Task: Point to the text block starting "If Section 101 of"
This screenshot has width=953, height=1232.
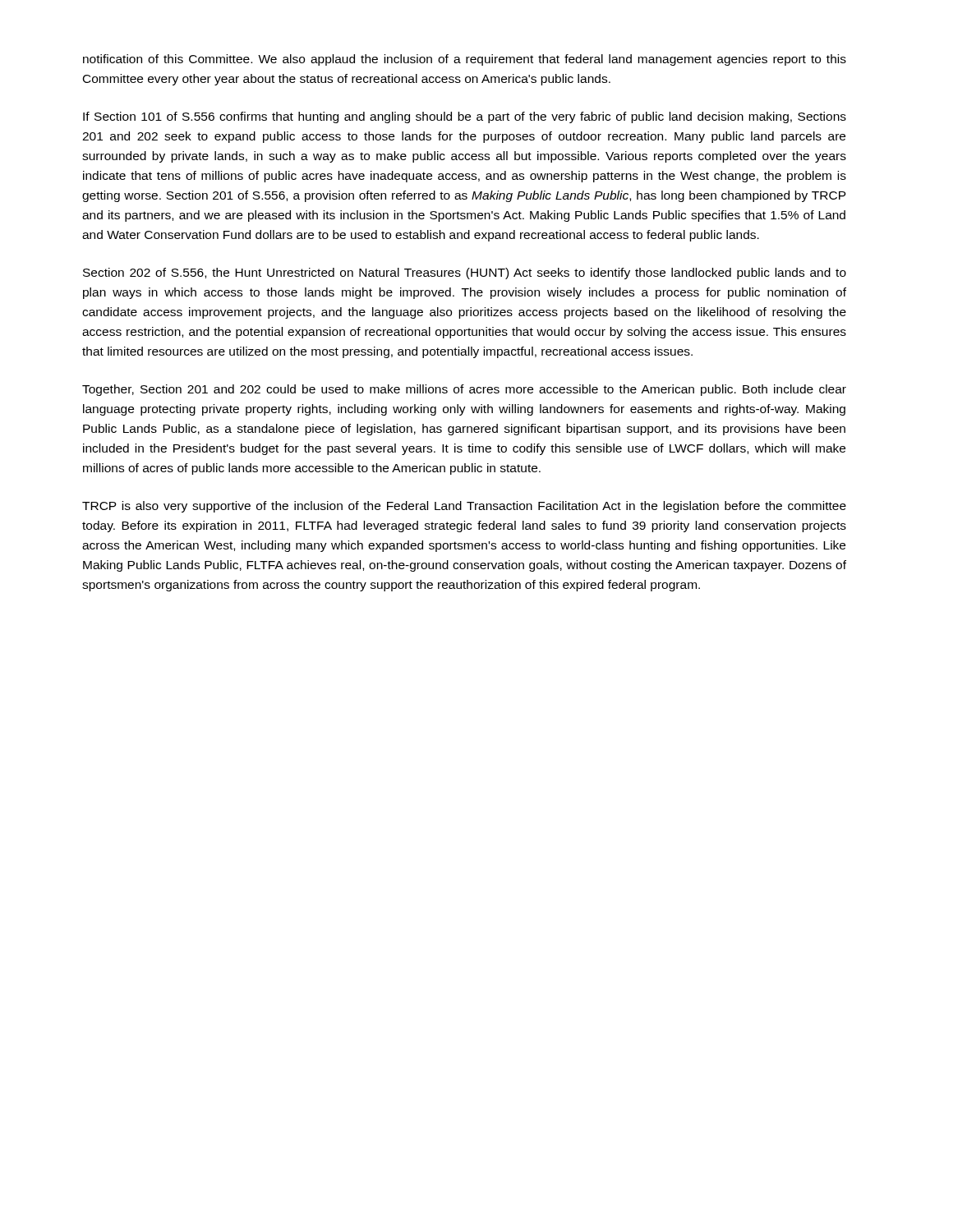Action: click(x=464, y=175)
